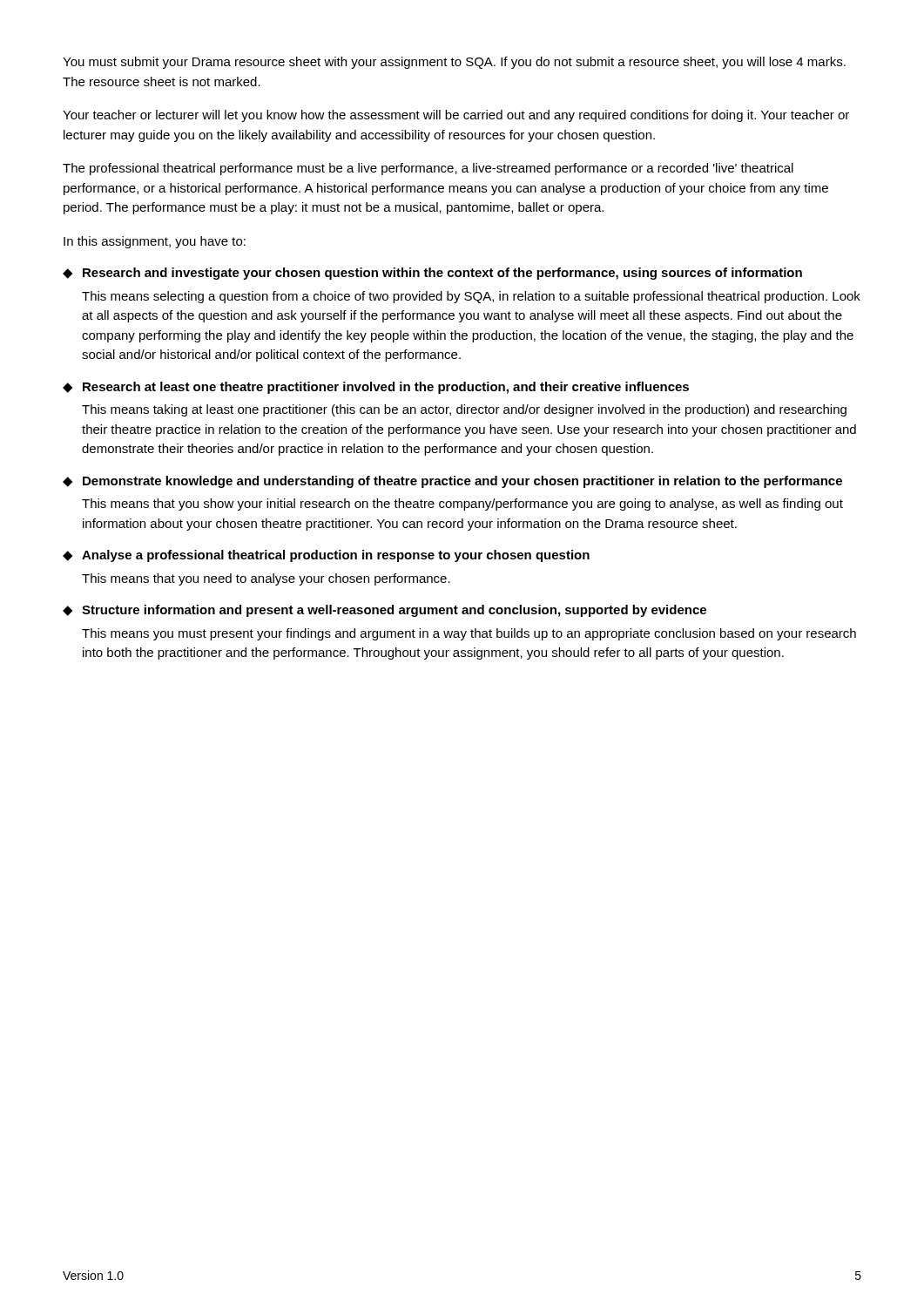The width and height of the screenshot is (924, 1307).
Task: Locate the list item containing "◆ Analyse a professional theatrical production"
Action: 462,567
